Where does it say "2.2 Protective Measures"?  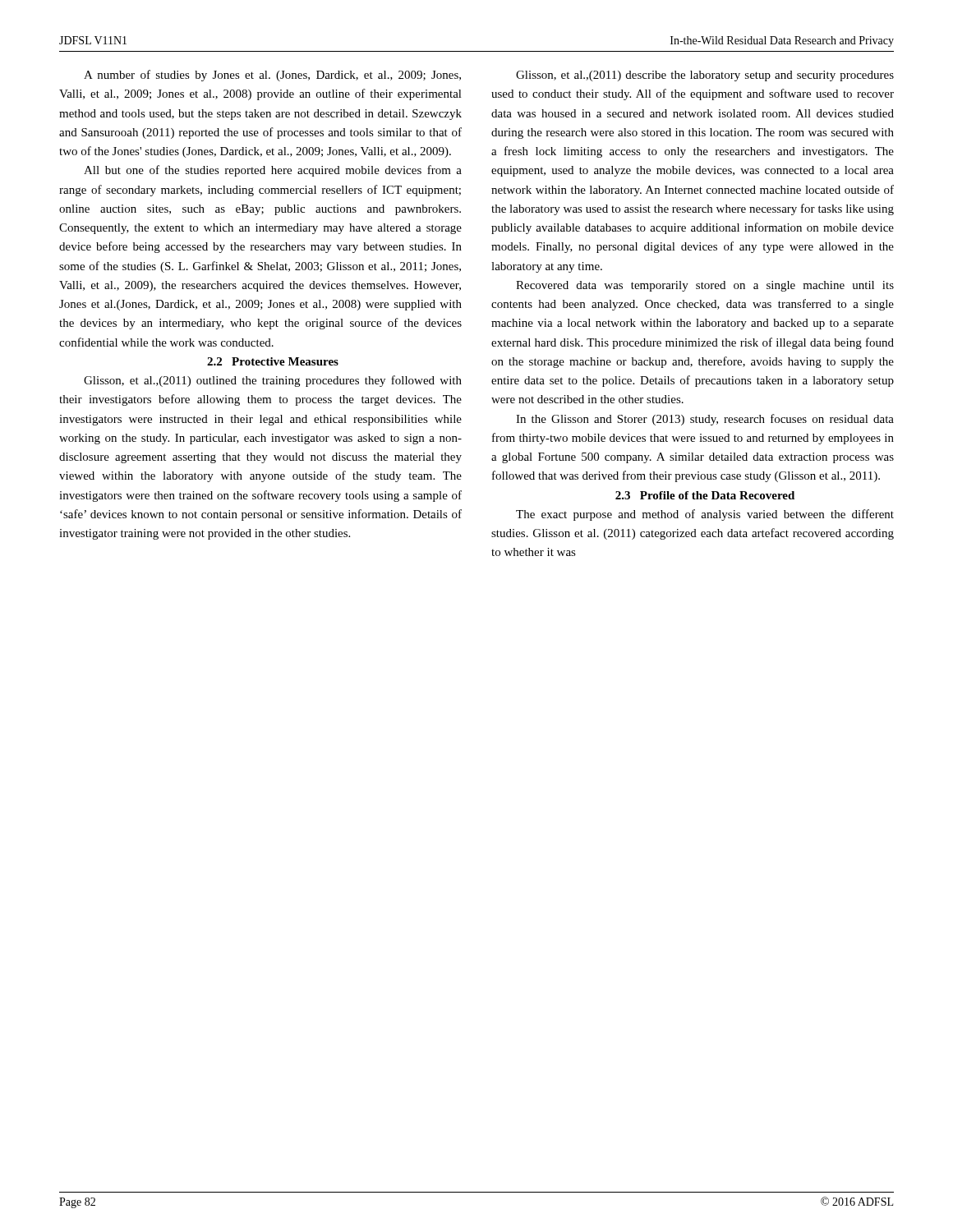click(260, 362)
